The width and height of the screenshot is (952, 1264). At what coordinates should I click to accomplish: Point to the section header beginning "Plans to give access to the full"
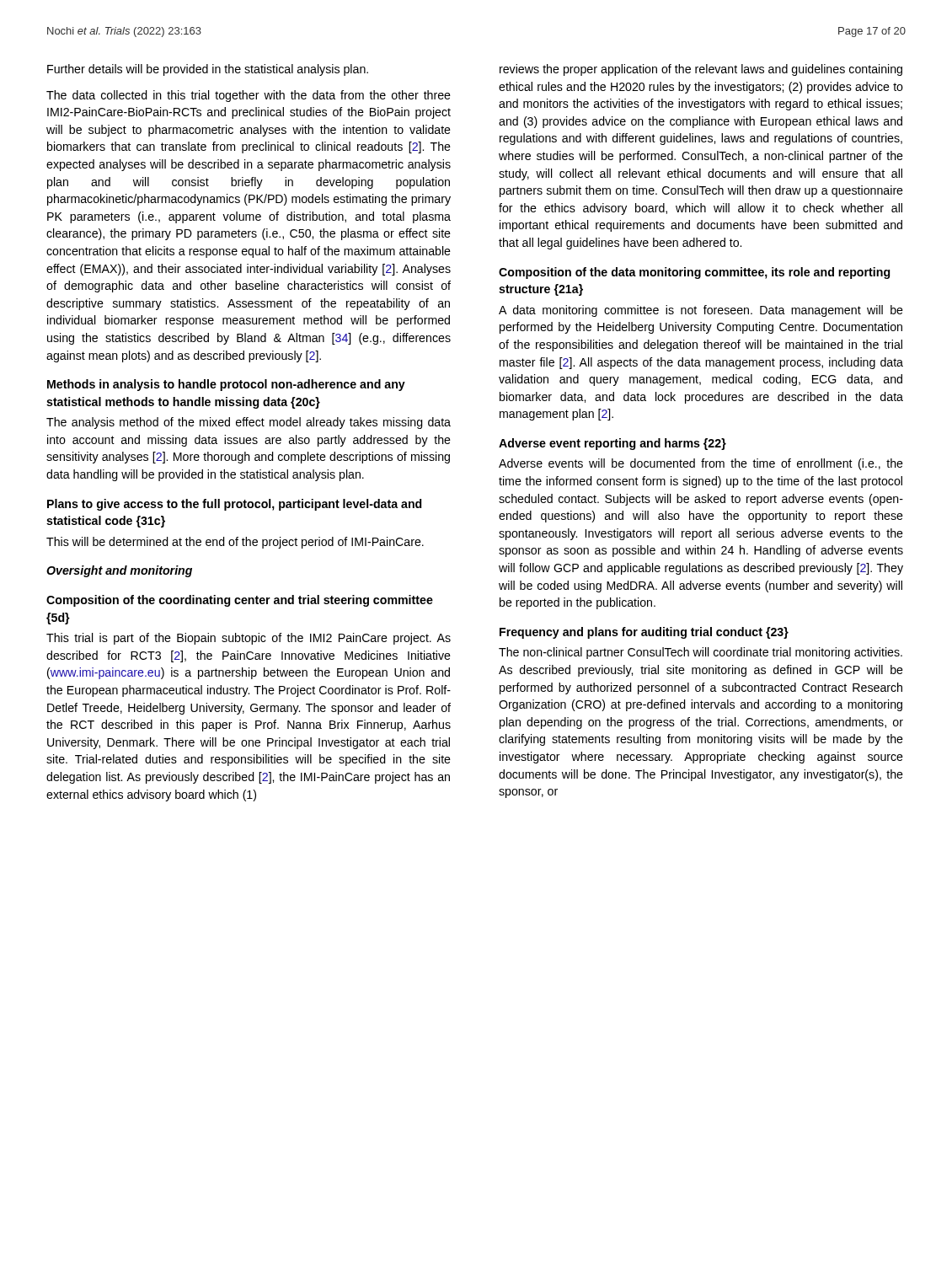click(234, 512)
